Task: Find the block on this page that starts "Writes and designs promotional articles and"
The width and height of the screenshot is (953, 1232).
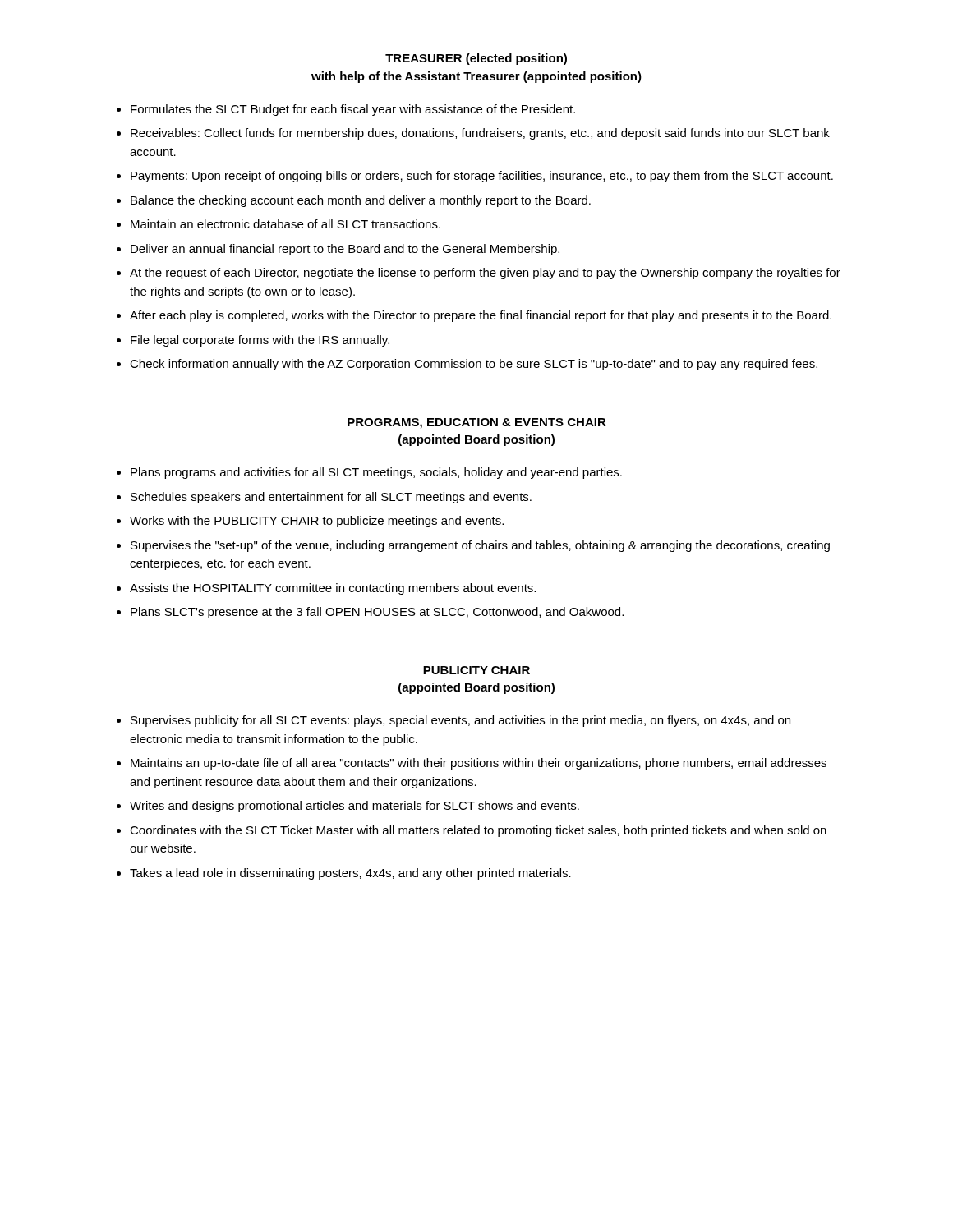Action: pos(476,806)
